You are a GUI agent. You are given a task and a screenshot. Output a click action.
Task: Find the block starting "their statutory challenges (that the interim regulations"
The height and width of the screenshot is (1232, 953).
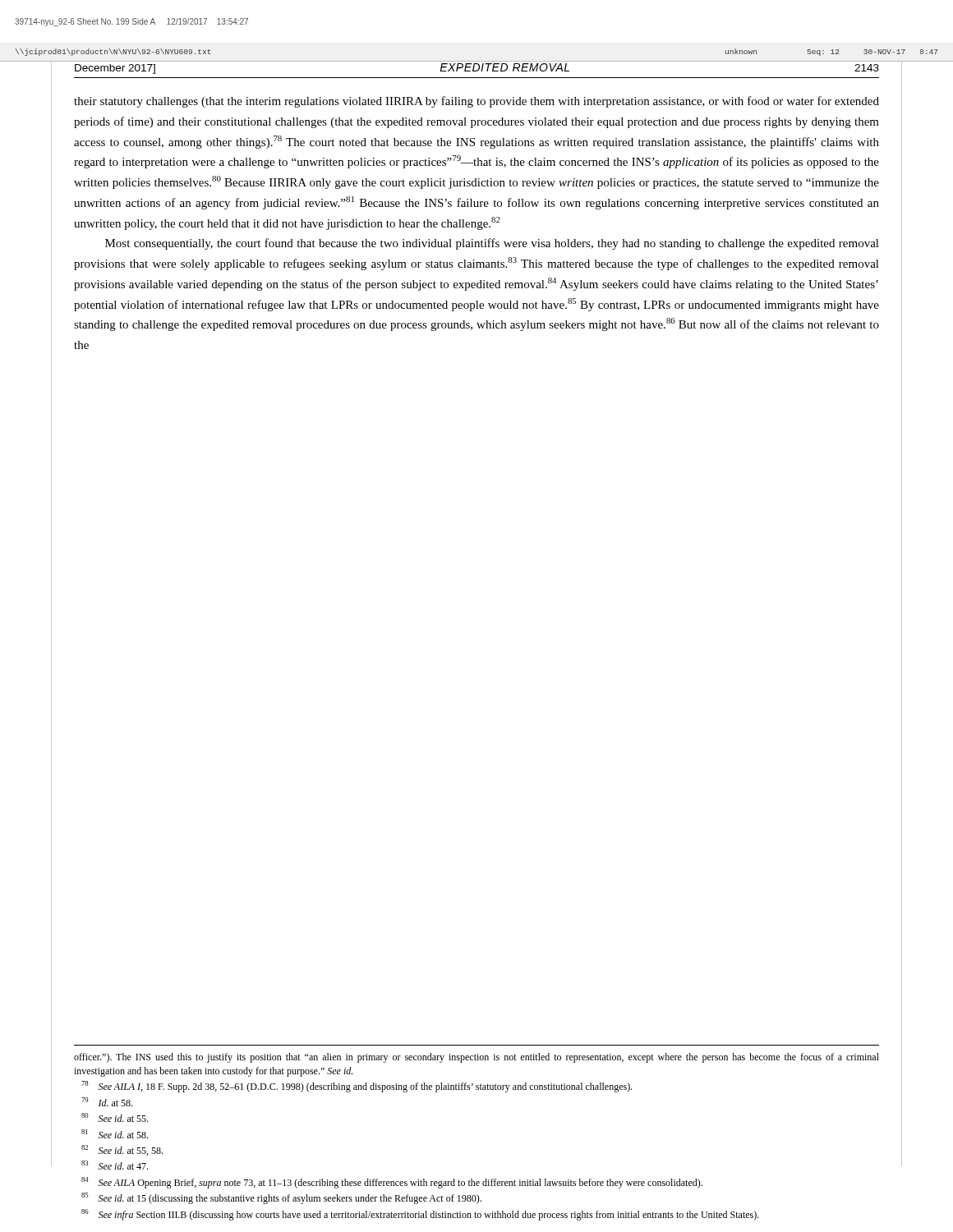(476, 223)
